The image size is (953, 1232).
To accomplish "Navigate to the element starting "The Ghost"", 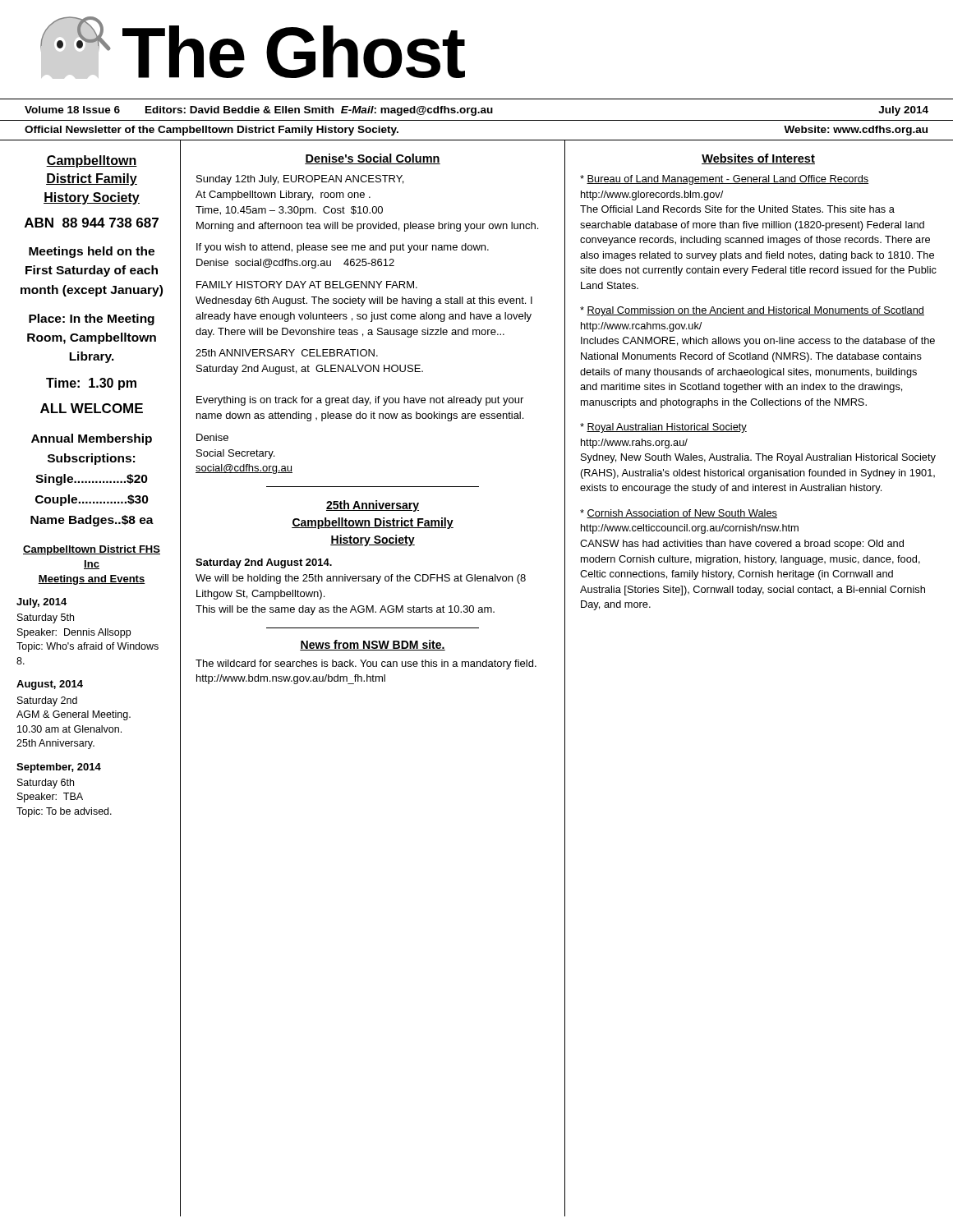I will tap(244, 53).
